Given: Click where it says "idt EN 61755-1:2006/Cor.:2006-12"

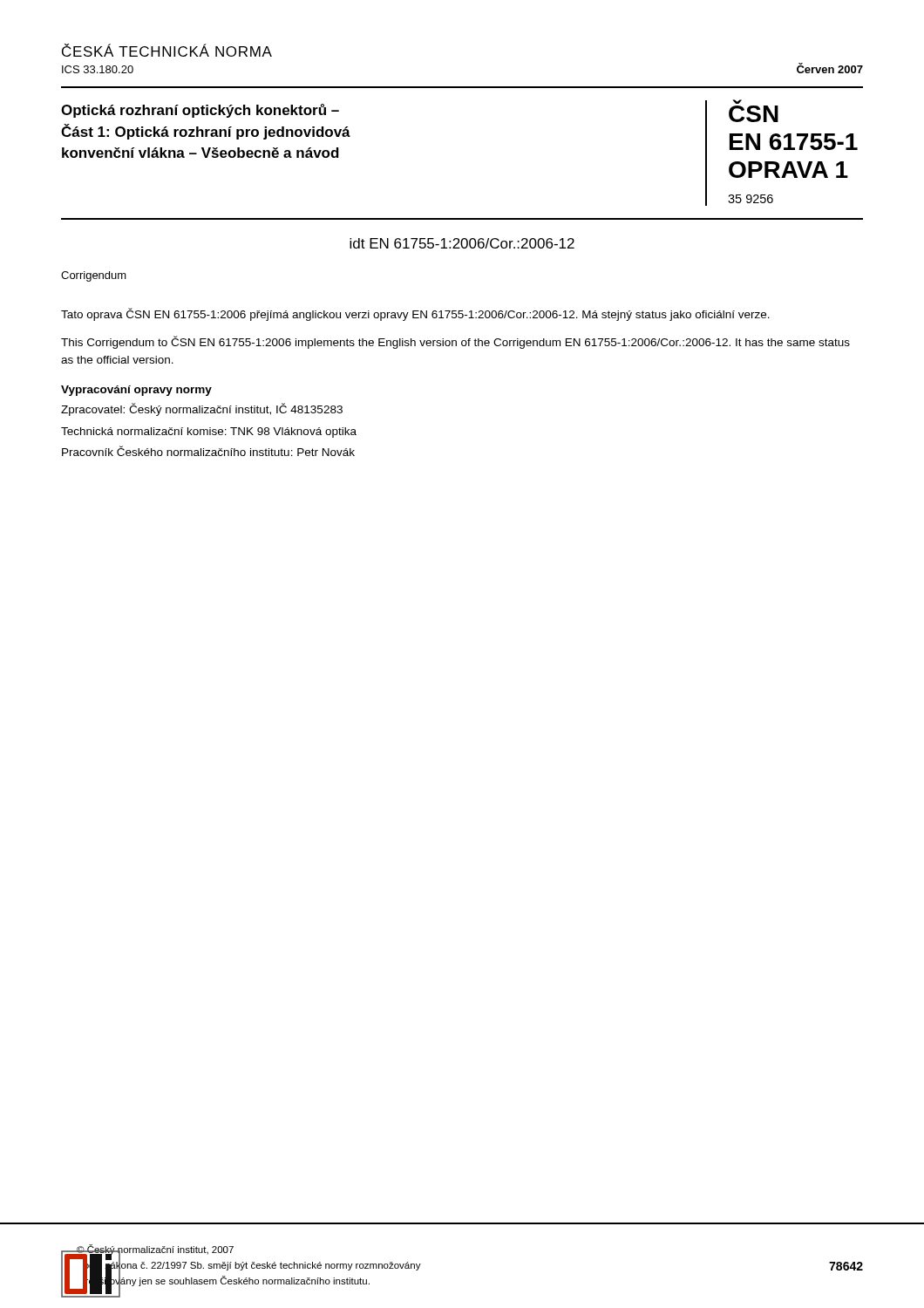Looking at the screenshot, I should tap(462, 243).
